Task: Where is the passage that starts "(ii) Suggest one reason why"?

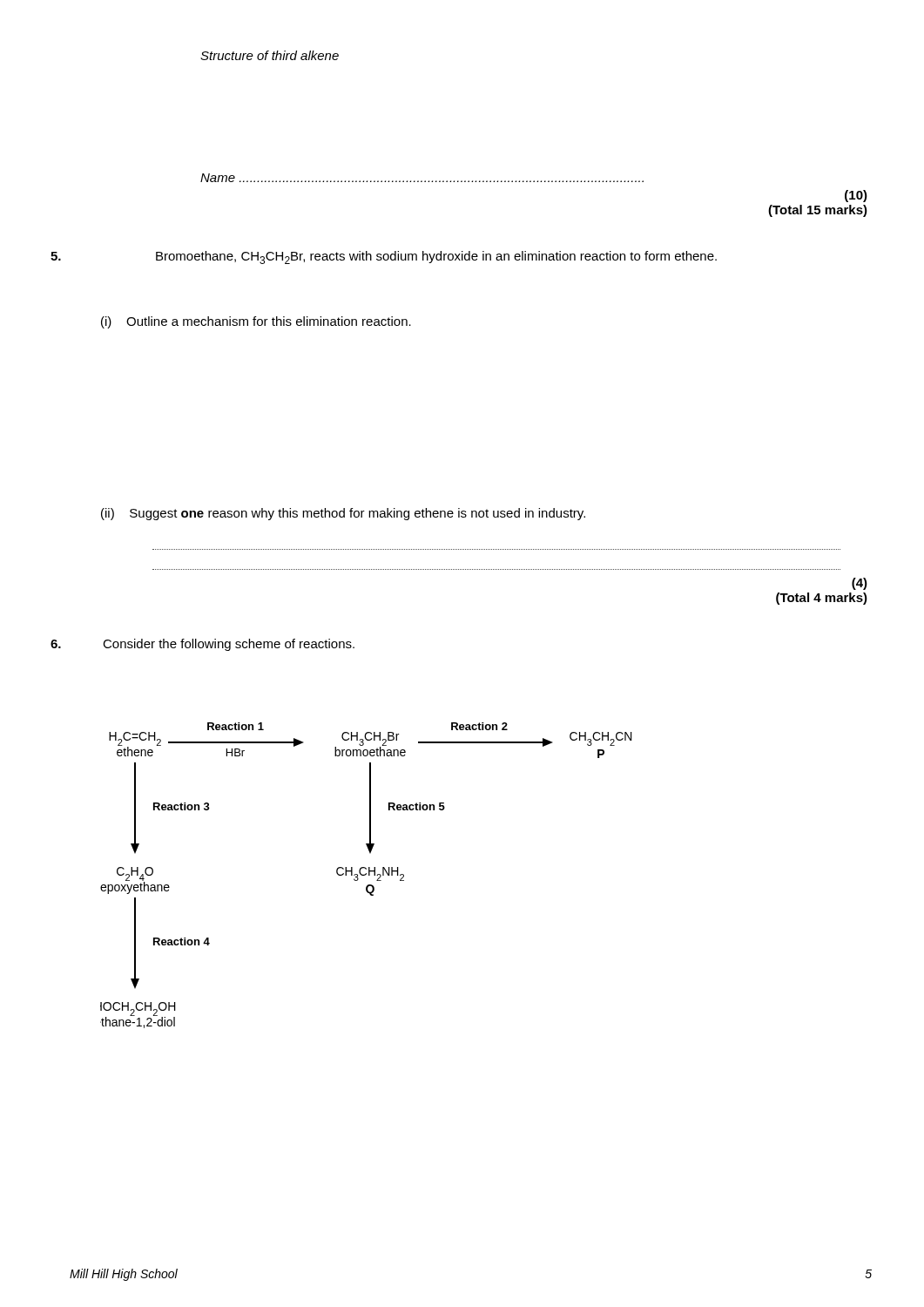Action: pos(343,513)
